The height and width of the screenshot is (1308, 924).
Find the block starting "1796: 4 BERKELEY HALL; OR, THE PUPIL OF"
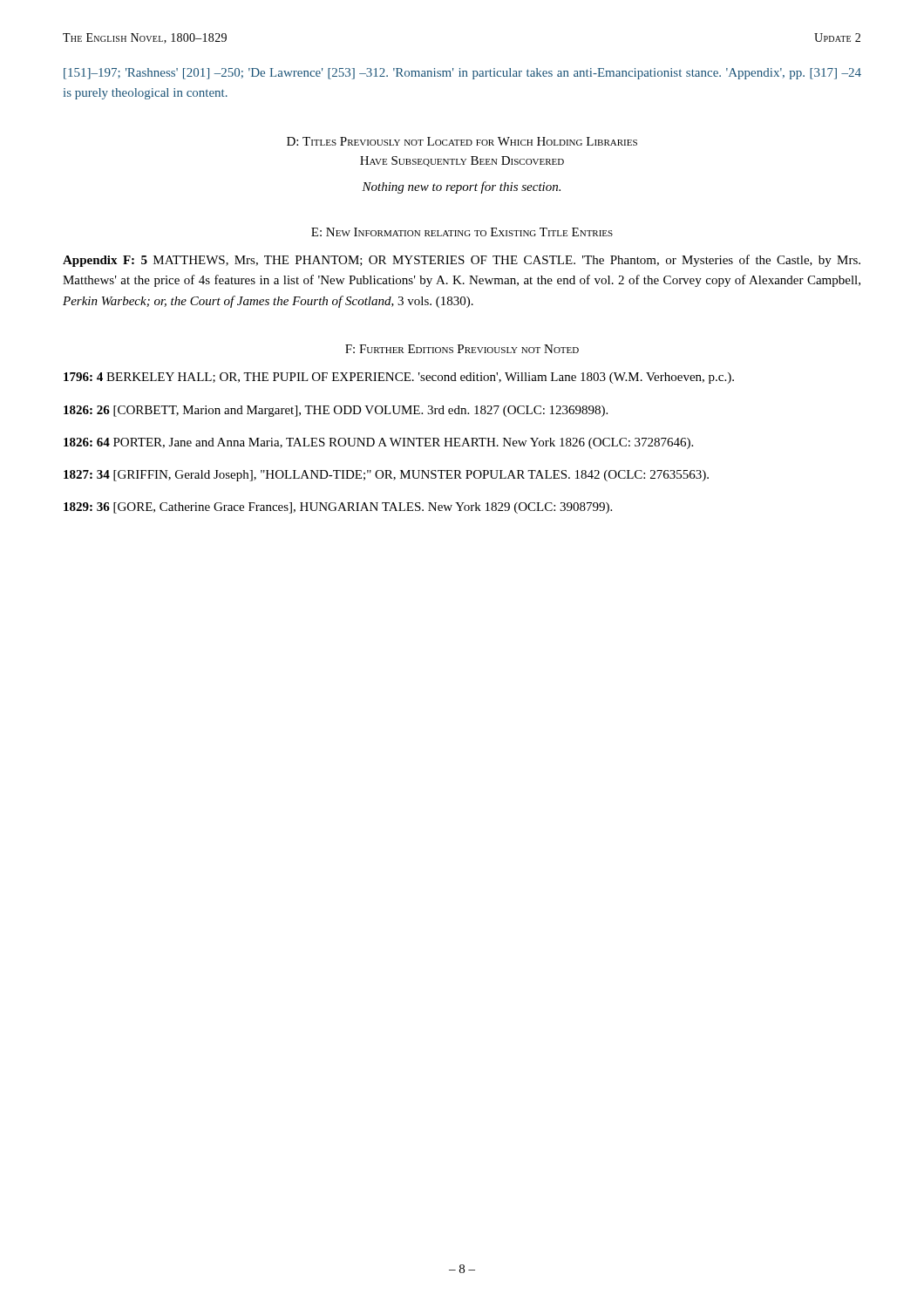click(x=399, y=377)
